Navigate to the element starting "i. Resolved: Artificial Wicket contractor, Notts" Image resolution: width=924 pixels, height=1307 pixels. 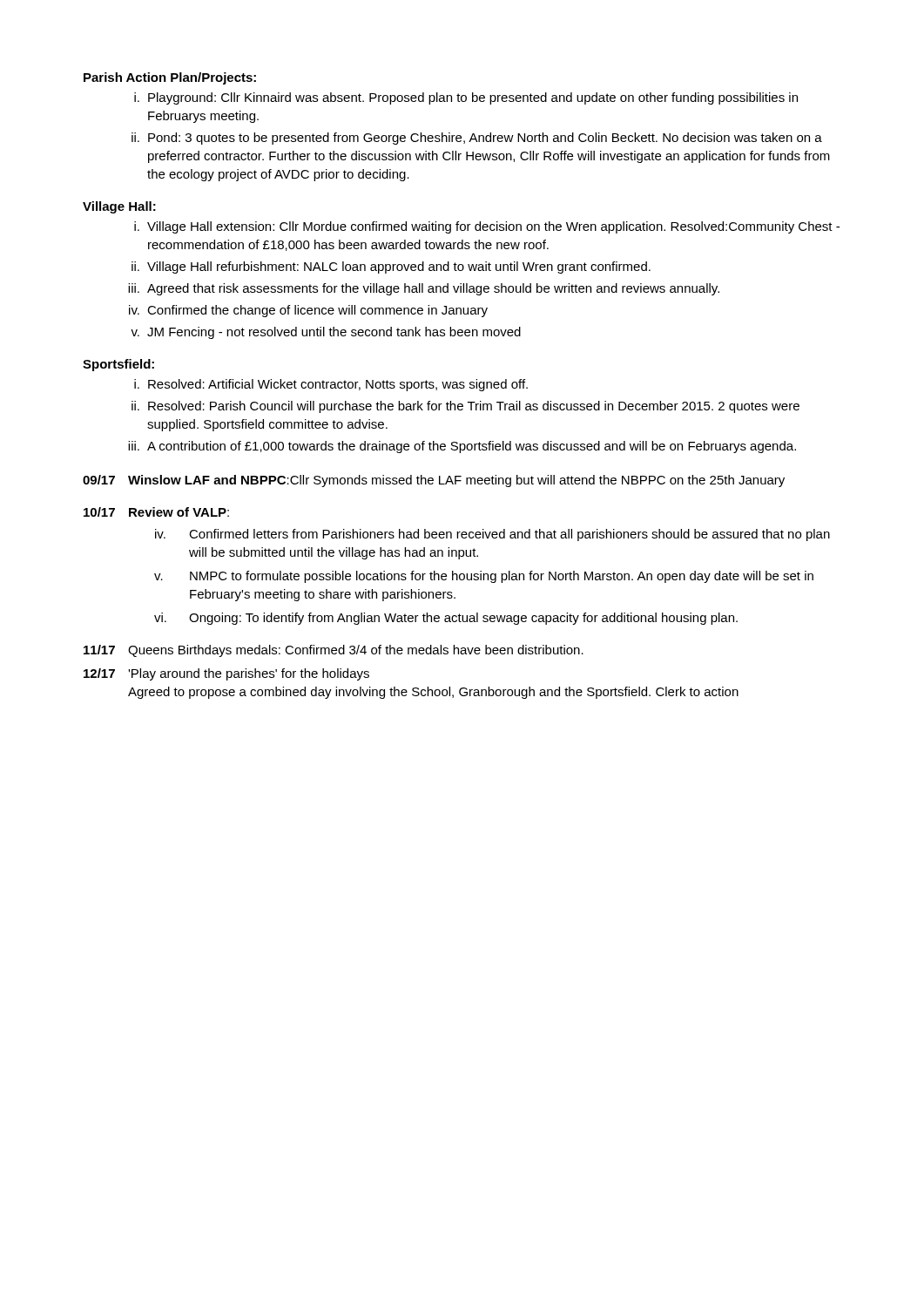[x=479, y=384]
